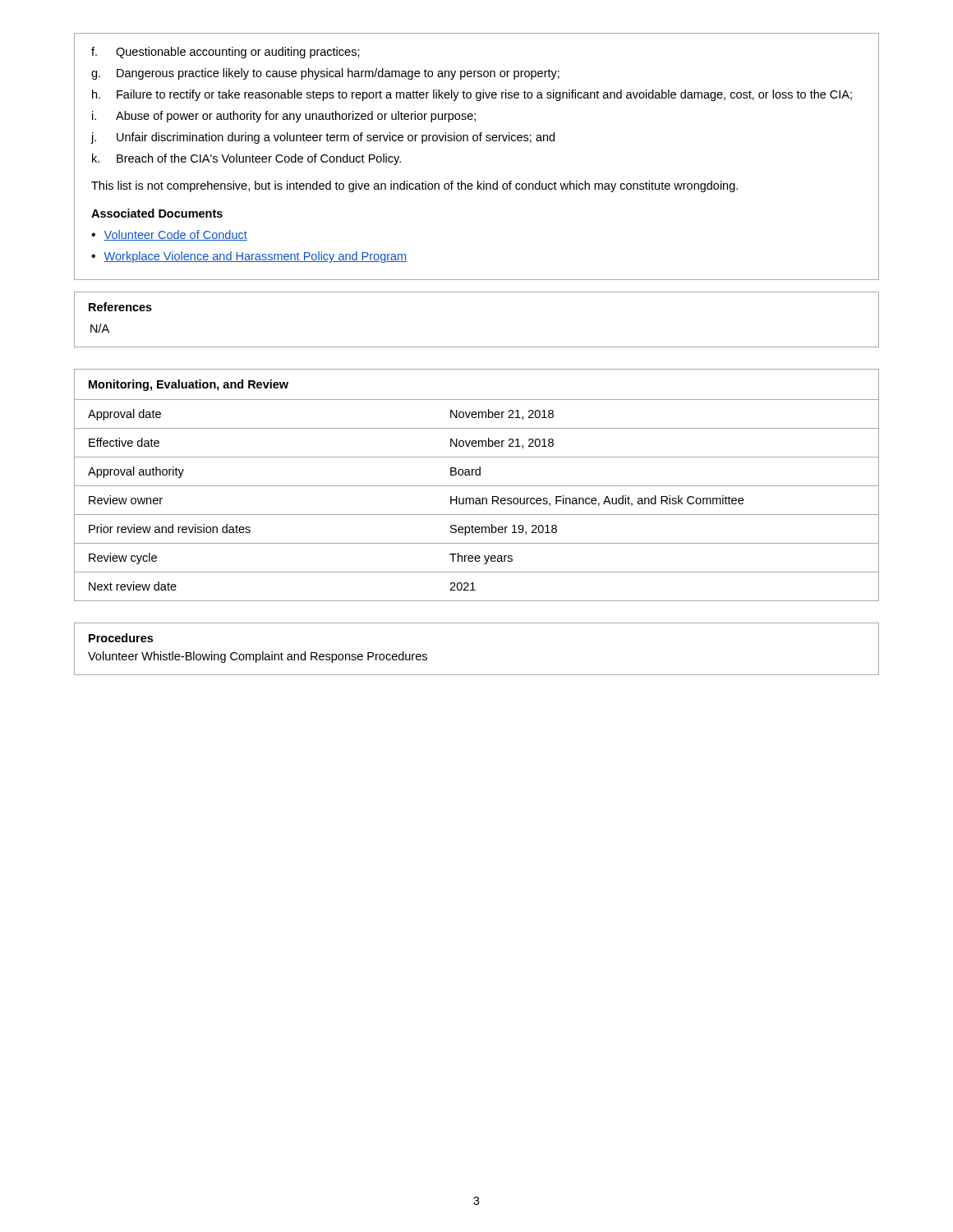Find the text starting "i. Abuse of power"
Screen dimensions: 1232x953
(476, 116)
